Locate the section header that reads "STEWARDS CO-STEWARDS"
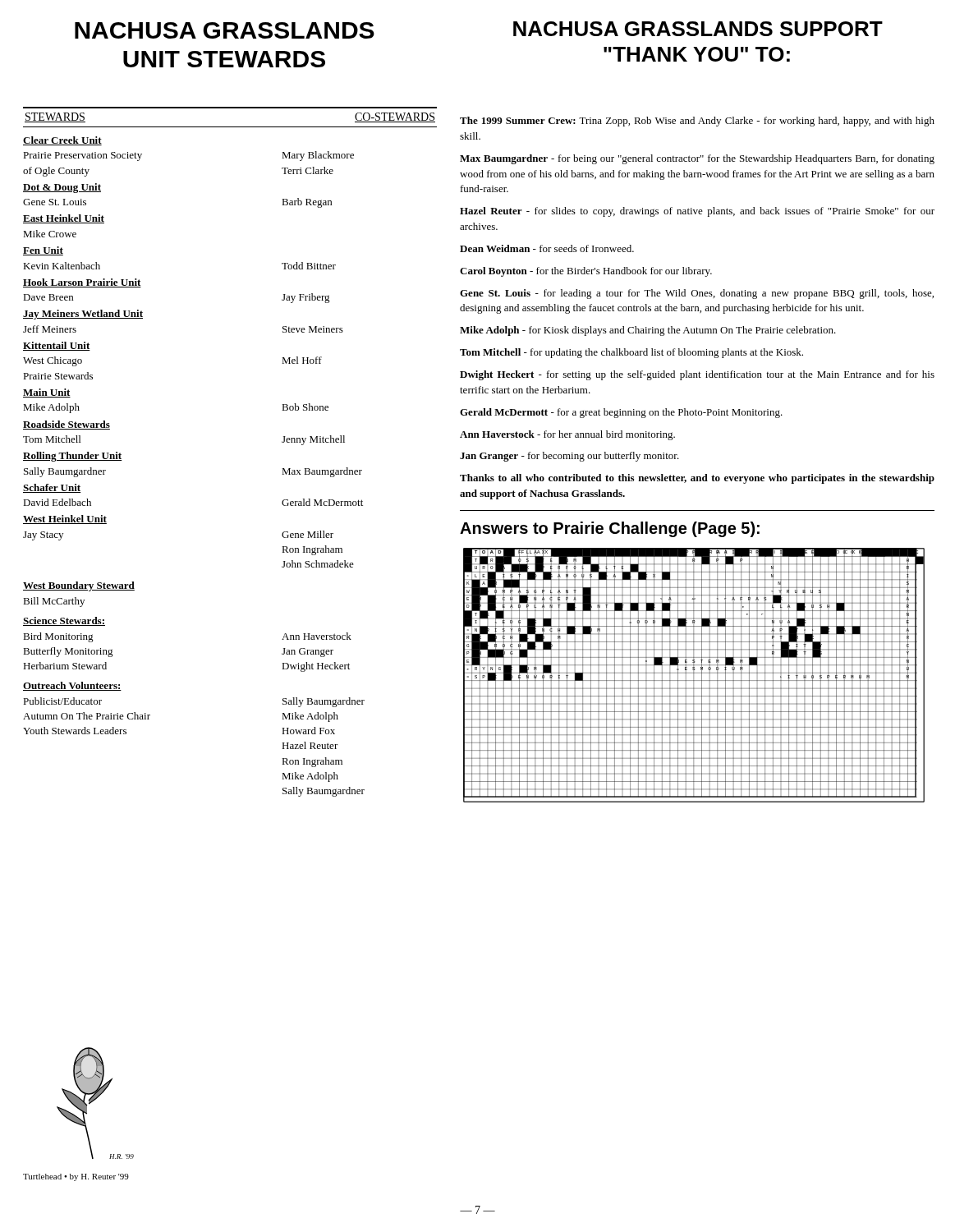Screen dimensions: 1232x955 230,117
